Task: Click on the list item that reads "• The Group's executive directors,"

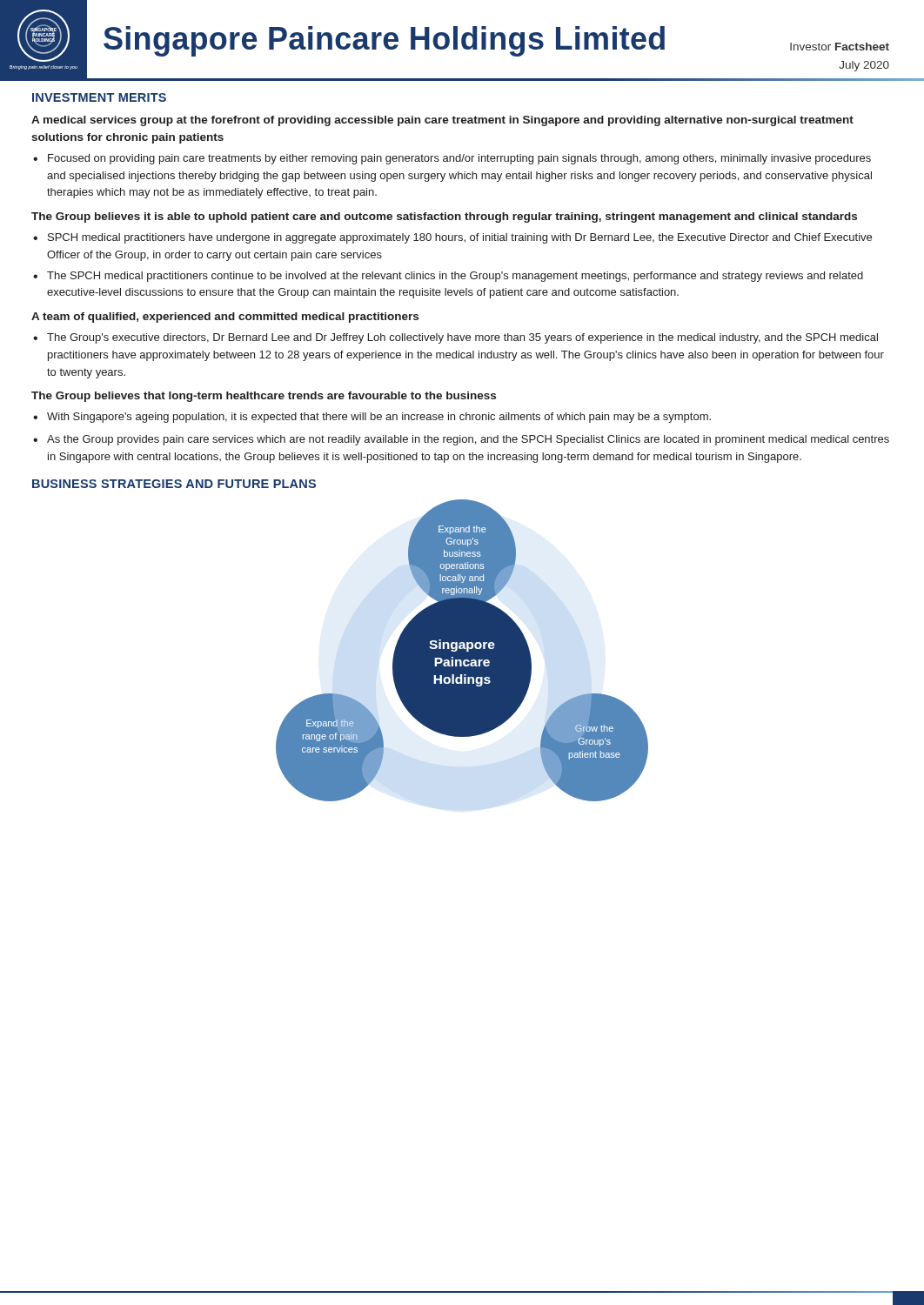Action: tap(463, 355)
